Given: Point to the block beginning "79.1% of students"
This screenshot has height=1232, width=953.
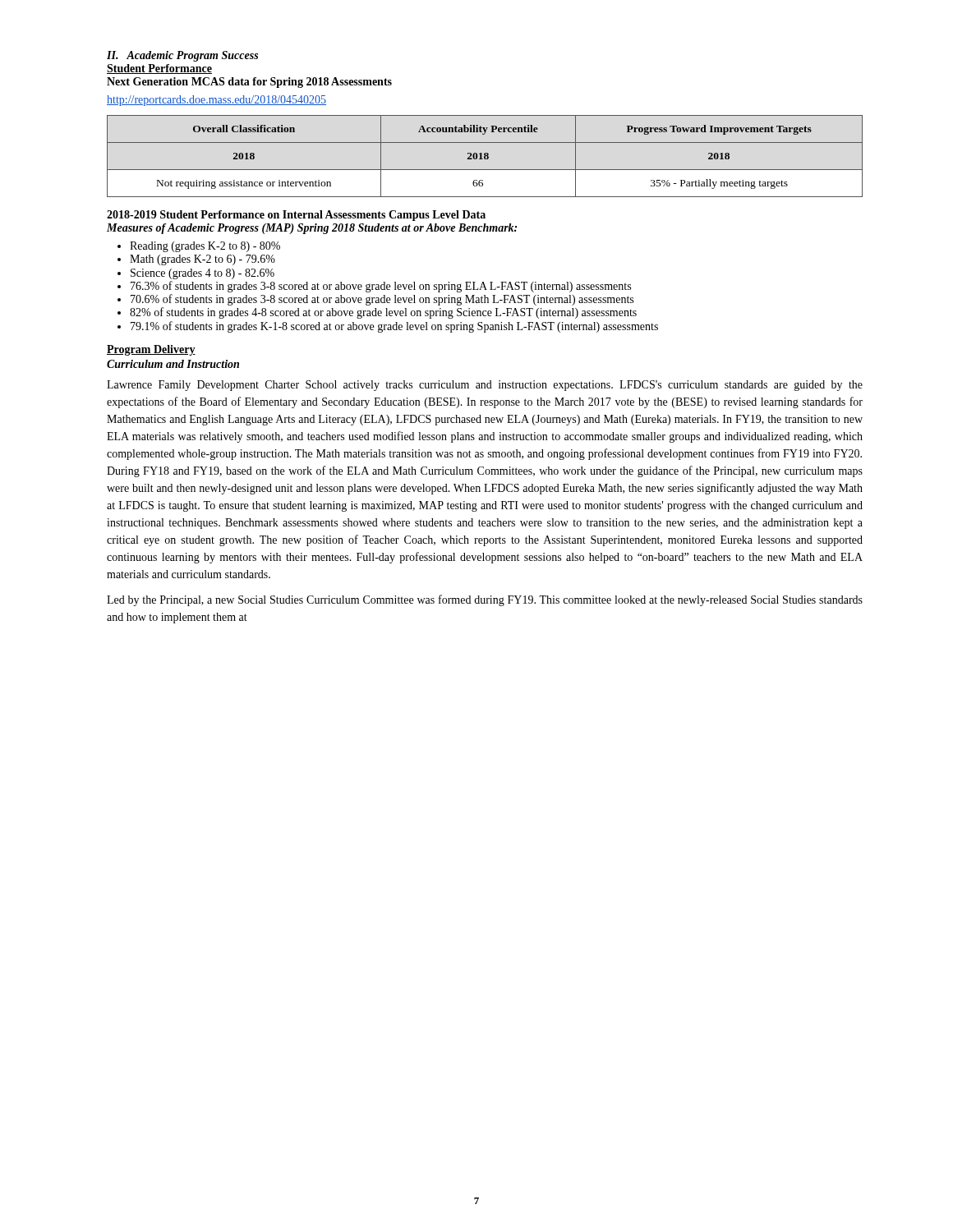Looking at the screenshot, I should [x=485, y=327].
